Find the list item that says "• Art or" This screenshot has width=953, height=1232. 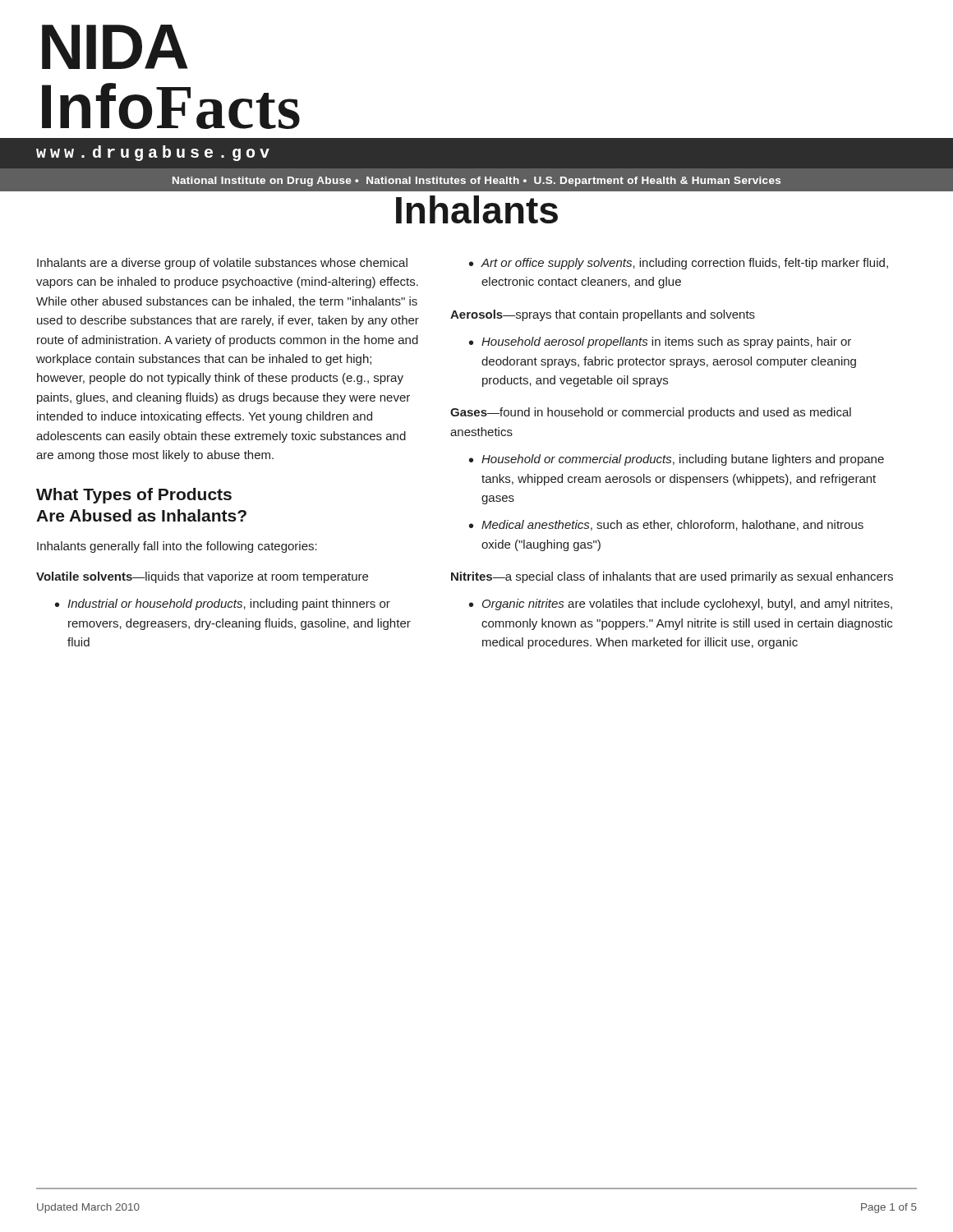[681, 272]
